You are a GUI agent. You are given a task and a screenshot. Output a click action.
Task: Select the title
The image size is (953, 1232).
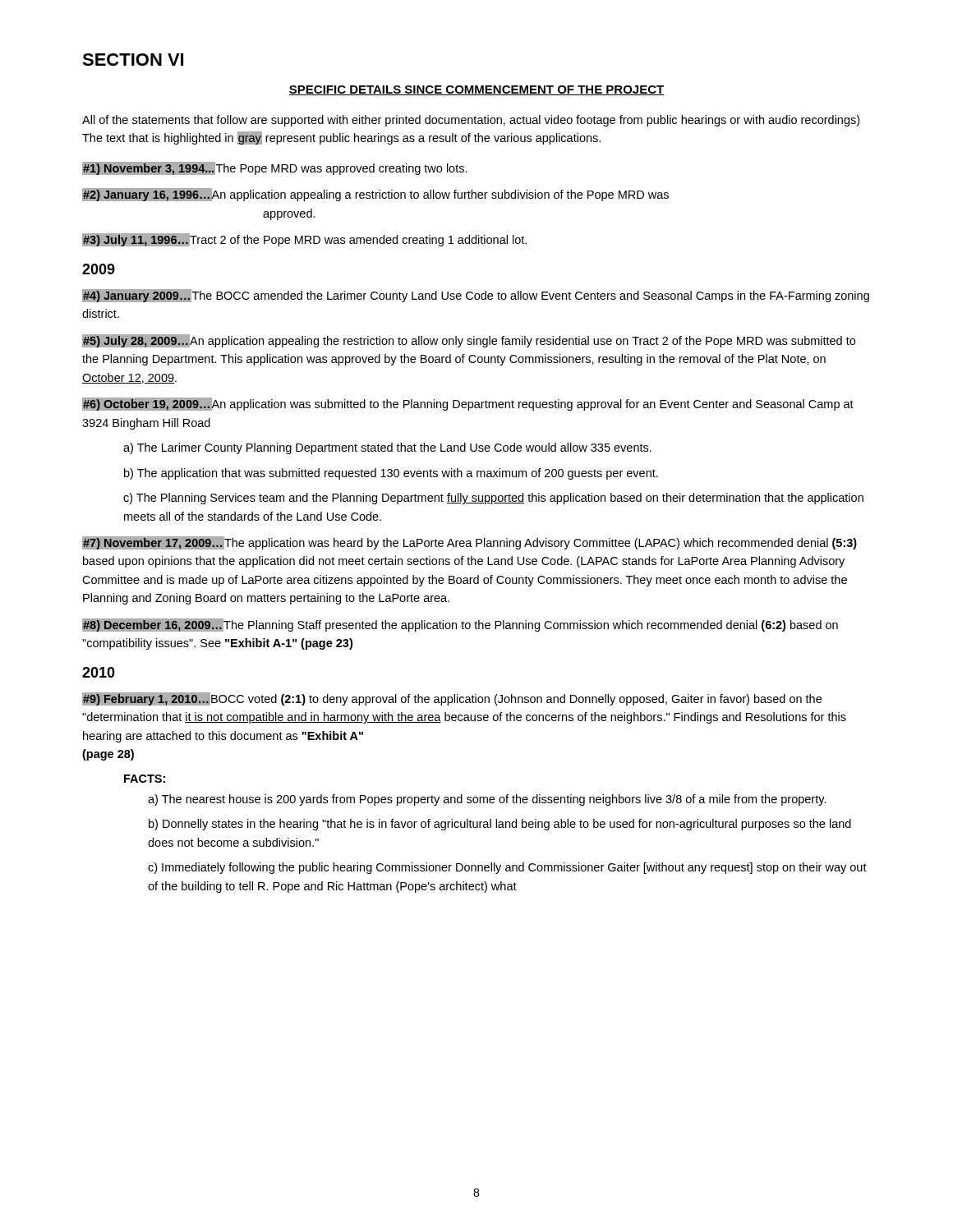pyautogui.click(x=133, y=60)
